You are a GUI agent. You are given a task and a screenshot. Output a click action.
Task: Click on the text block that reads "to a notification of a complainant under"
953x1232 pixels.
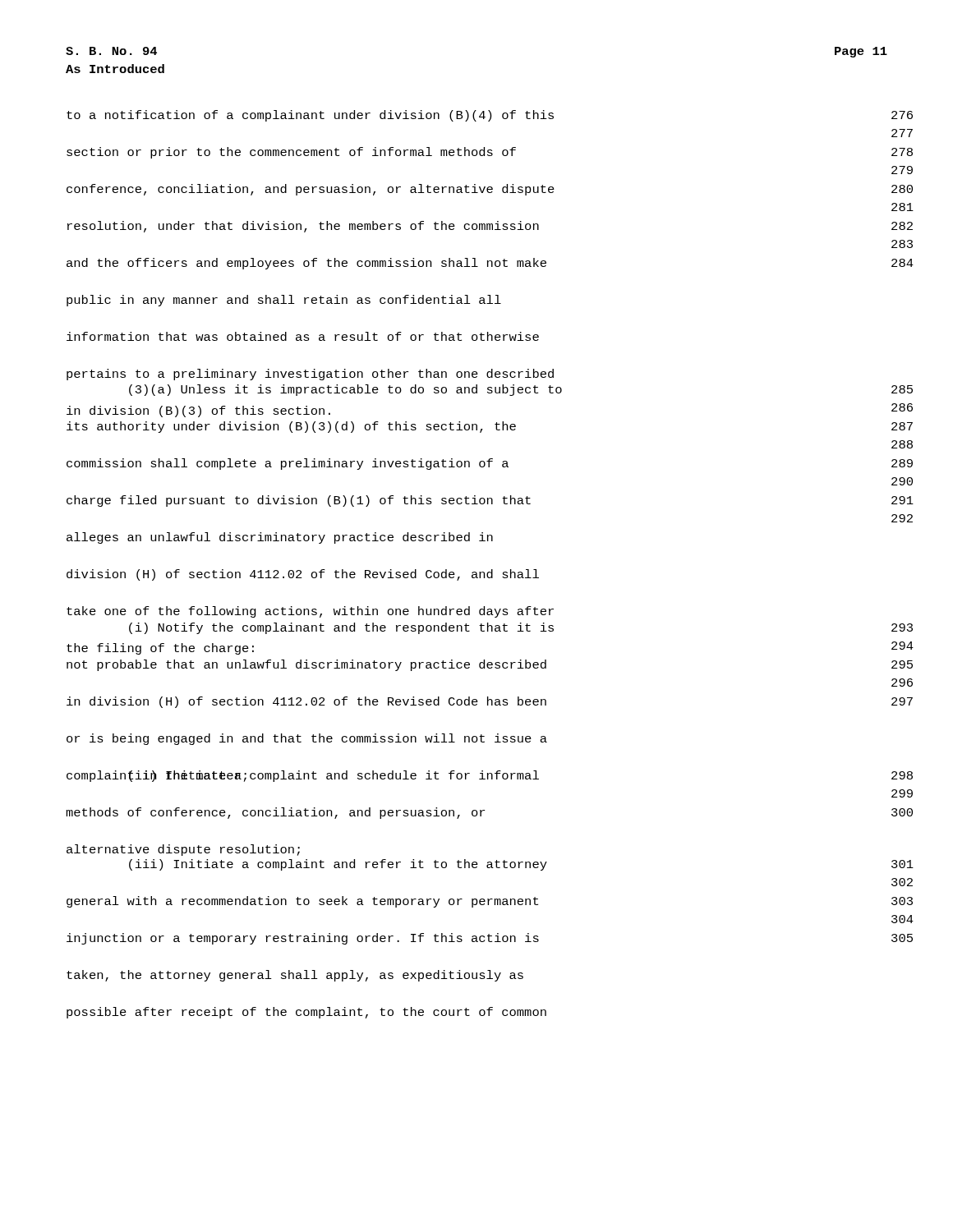460,264
